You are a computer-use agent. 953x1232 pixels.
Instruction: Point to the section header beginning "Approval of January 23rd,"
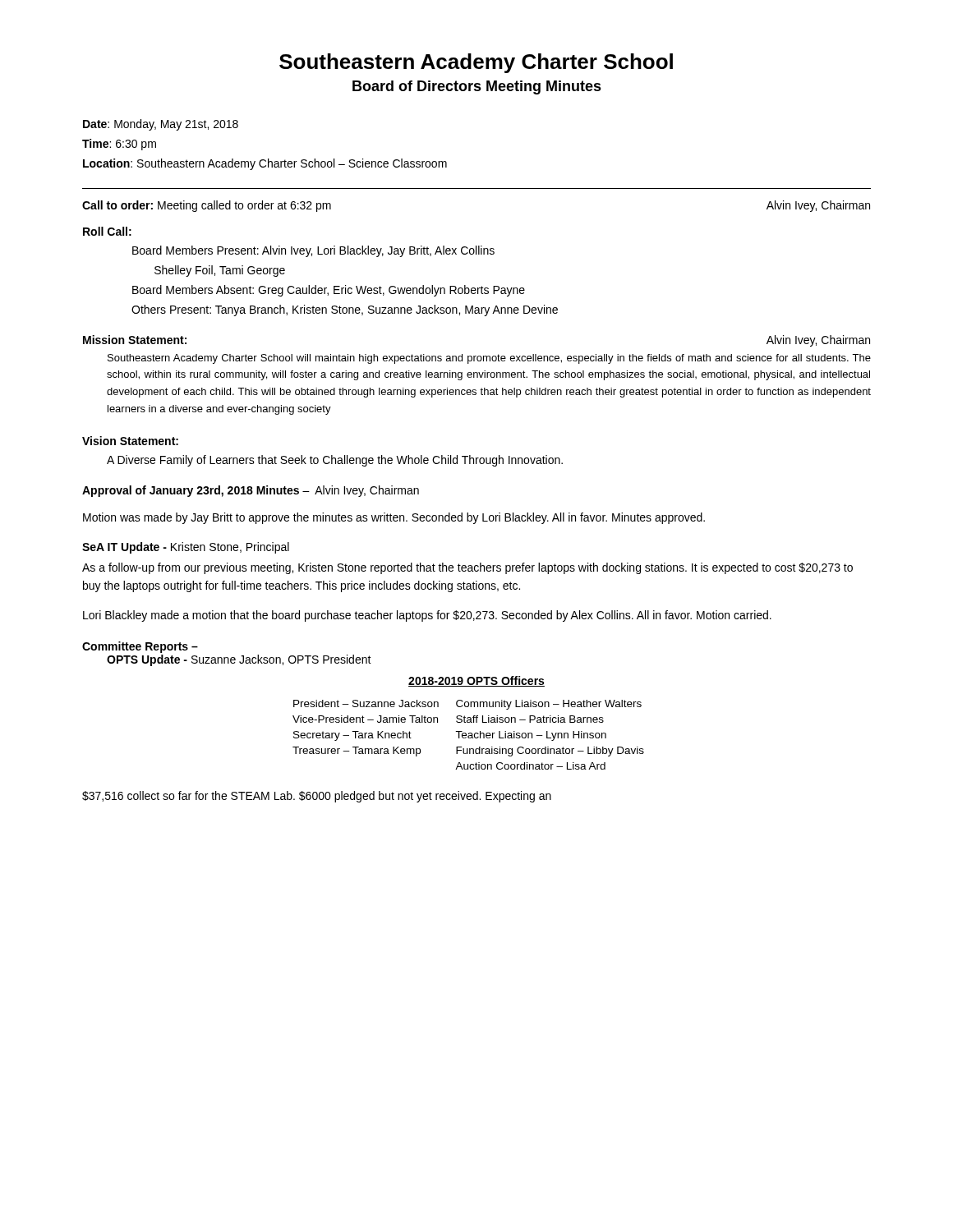(x=251, y=490)
